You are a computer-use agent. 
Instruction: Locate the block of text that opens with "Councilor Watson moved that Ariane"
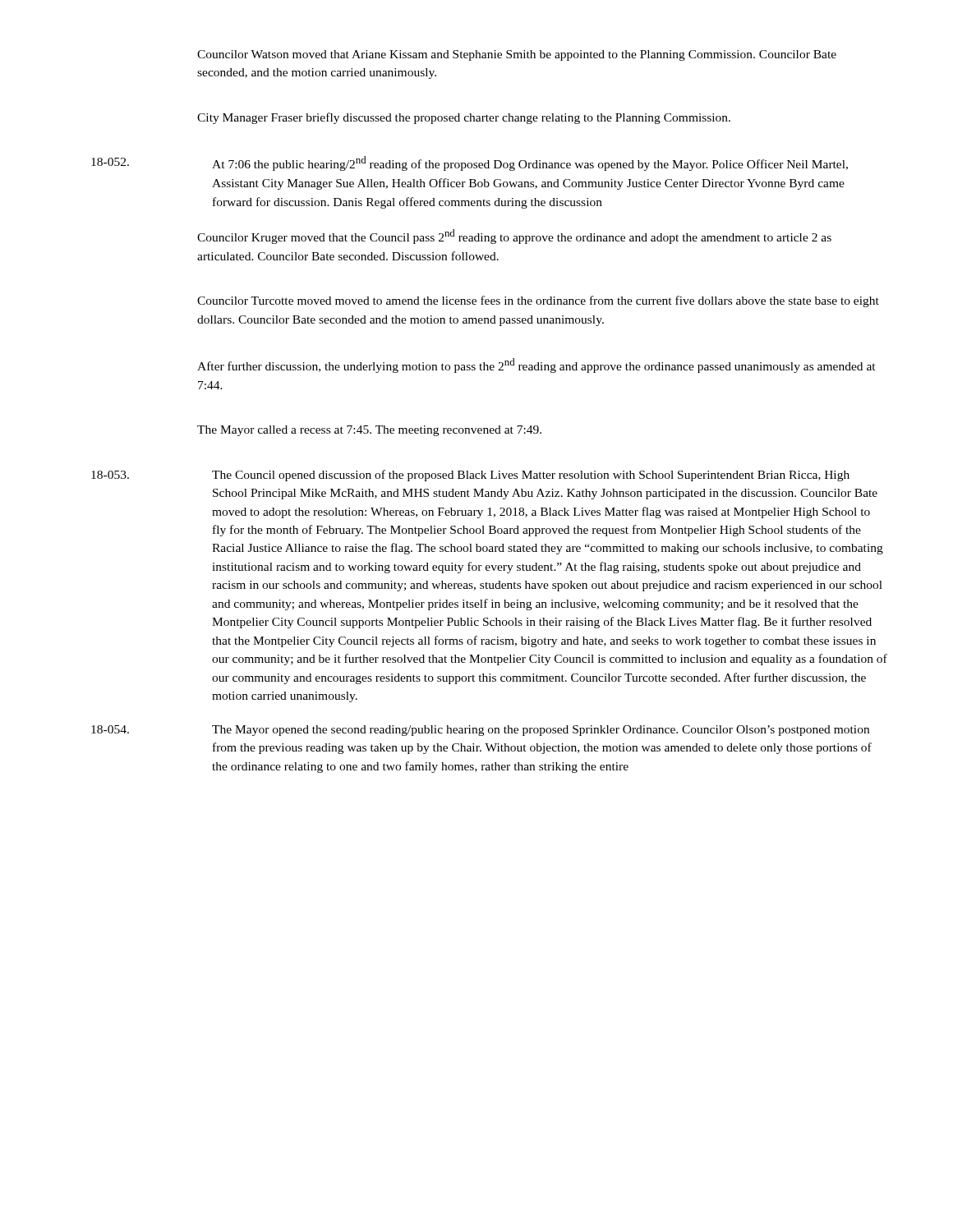pyautogui.click(x=517, y=63)
